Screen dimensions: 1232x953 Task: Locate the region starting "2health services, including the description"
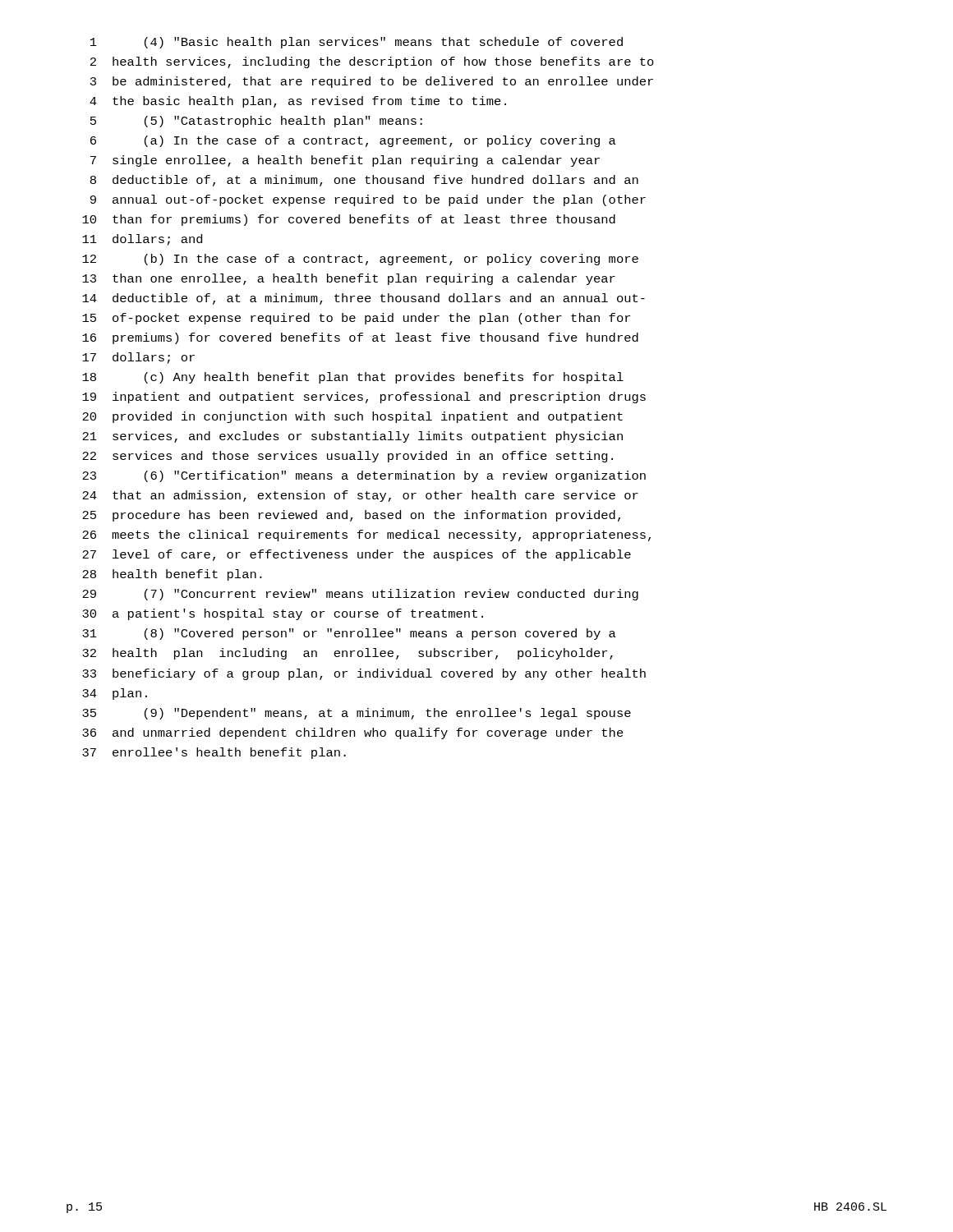coord(476,62)
